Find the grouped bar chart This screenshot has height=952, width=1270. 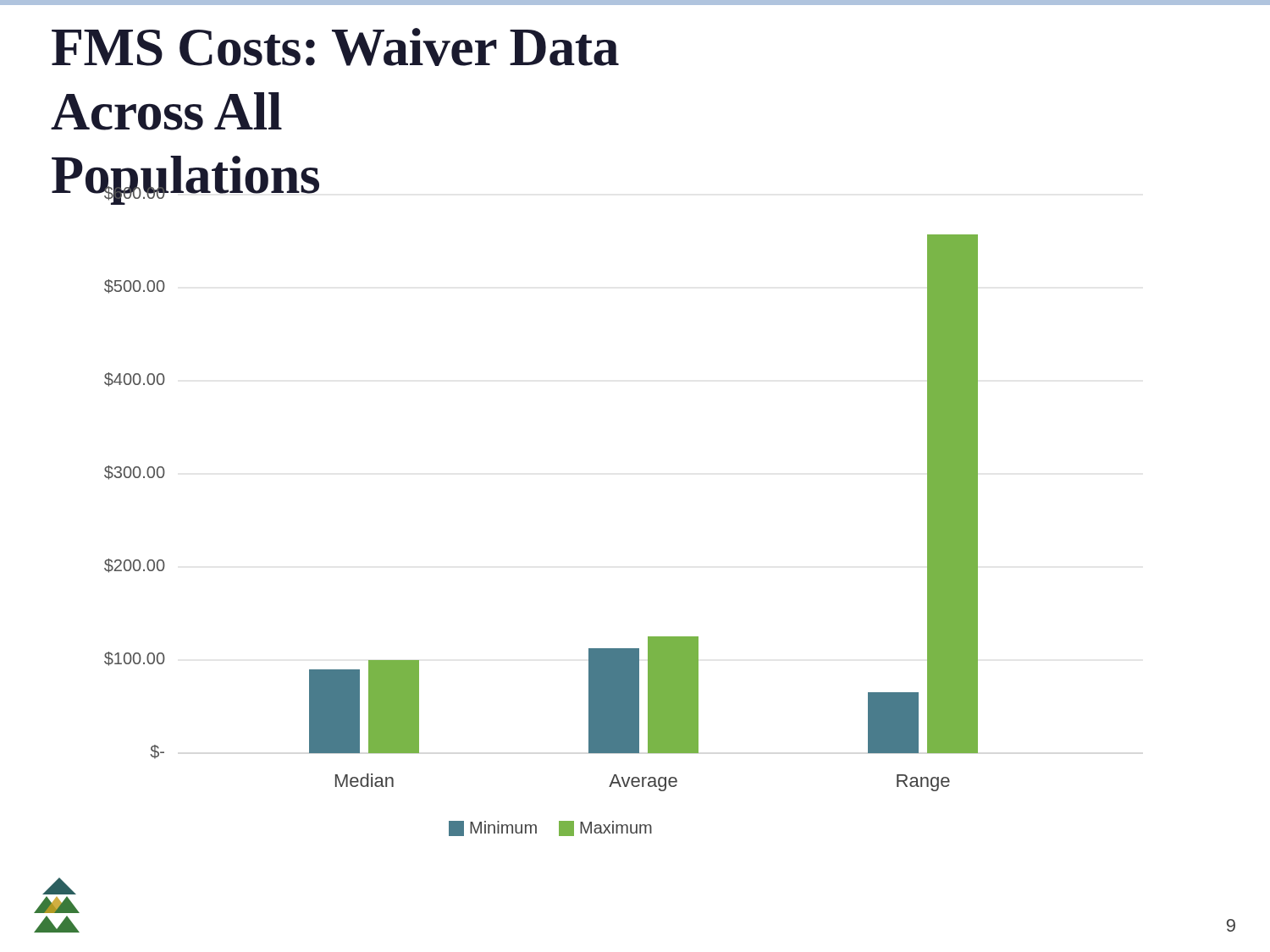(x=643, y=516)
